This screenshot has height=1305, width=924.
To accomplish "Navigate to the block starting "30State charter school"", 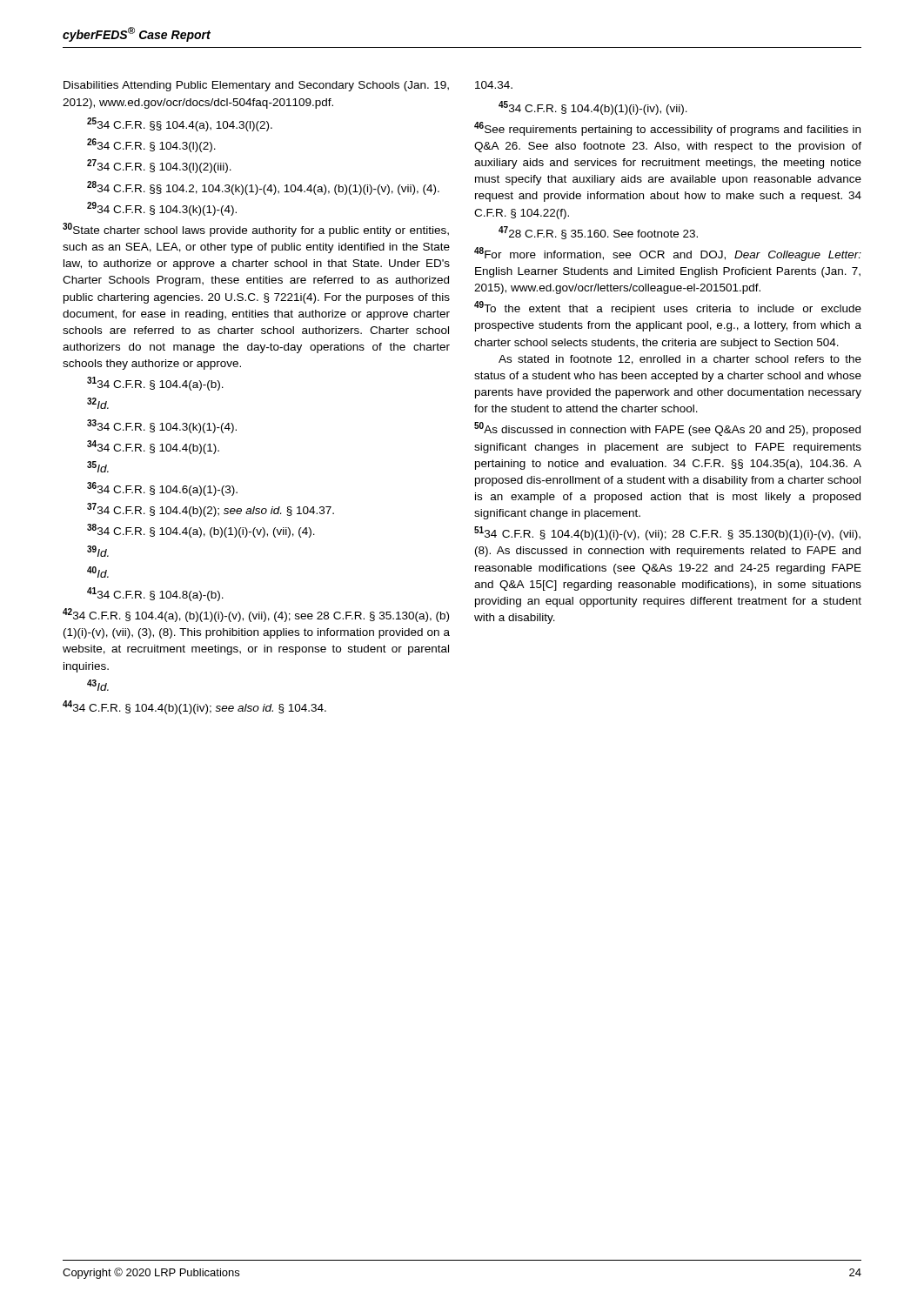I will point(256,297).
